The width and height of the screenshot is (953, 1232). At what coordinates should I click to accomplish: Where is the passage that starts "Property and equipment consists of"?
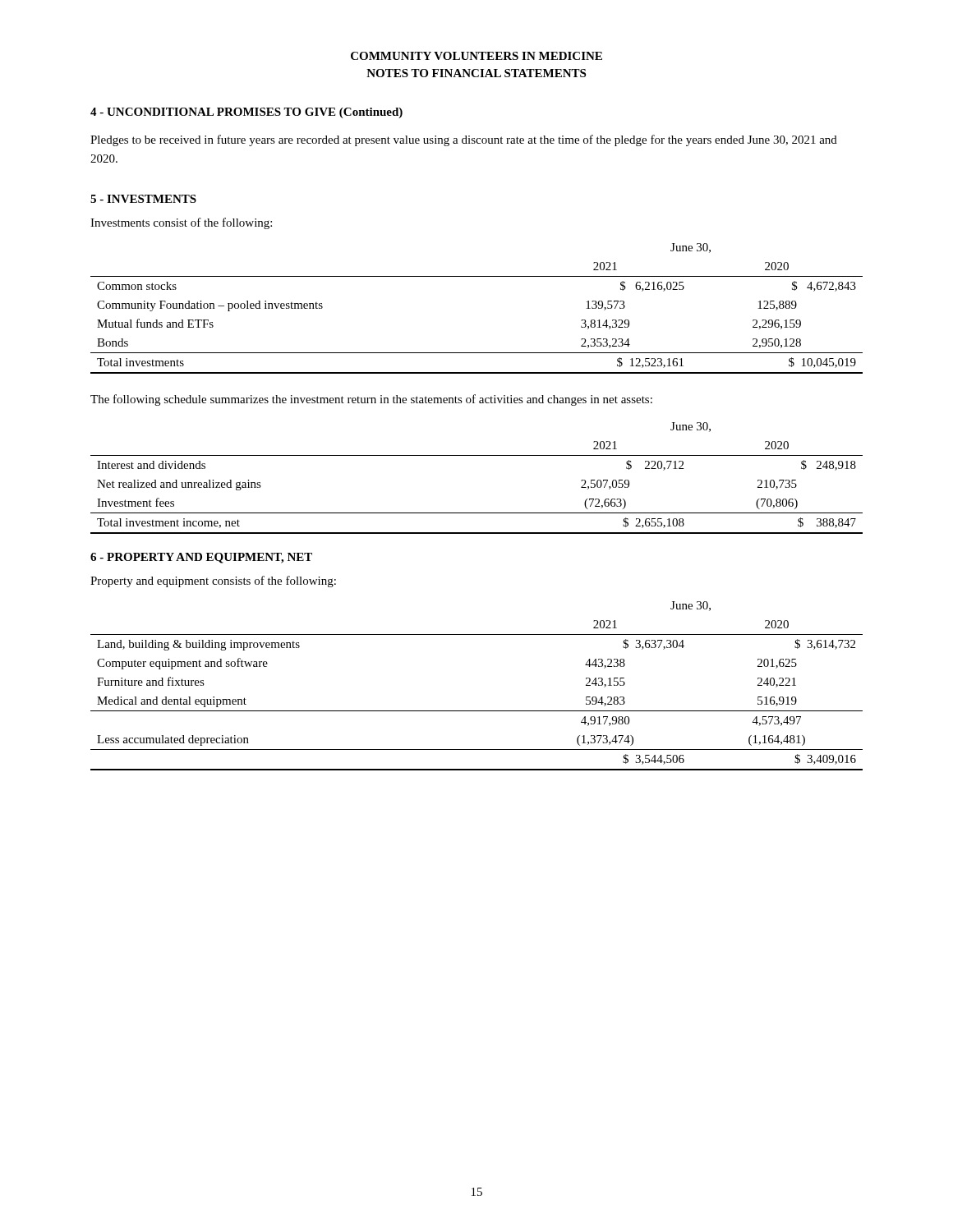[x=214, y=580]
